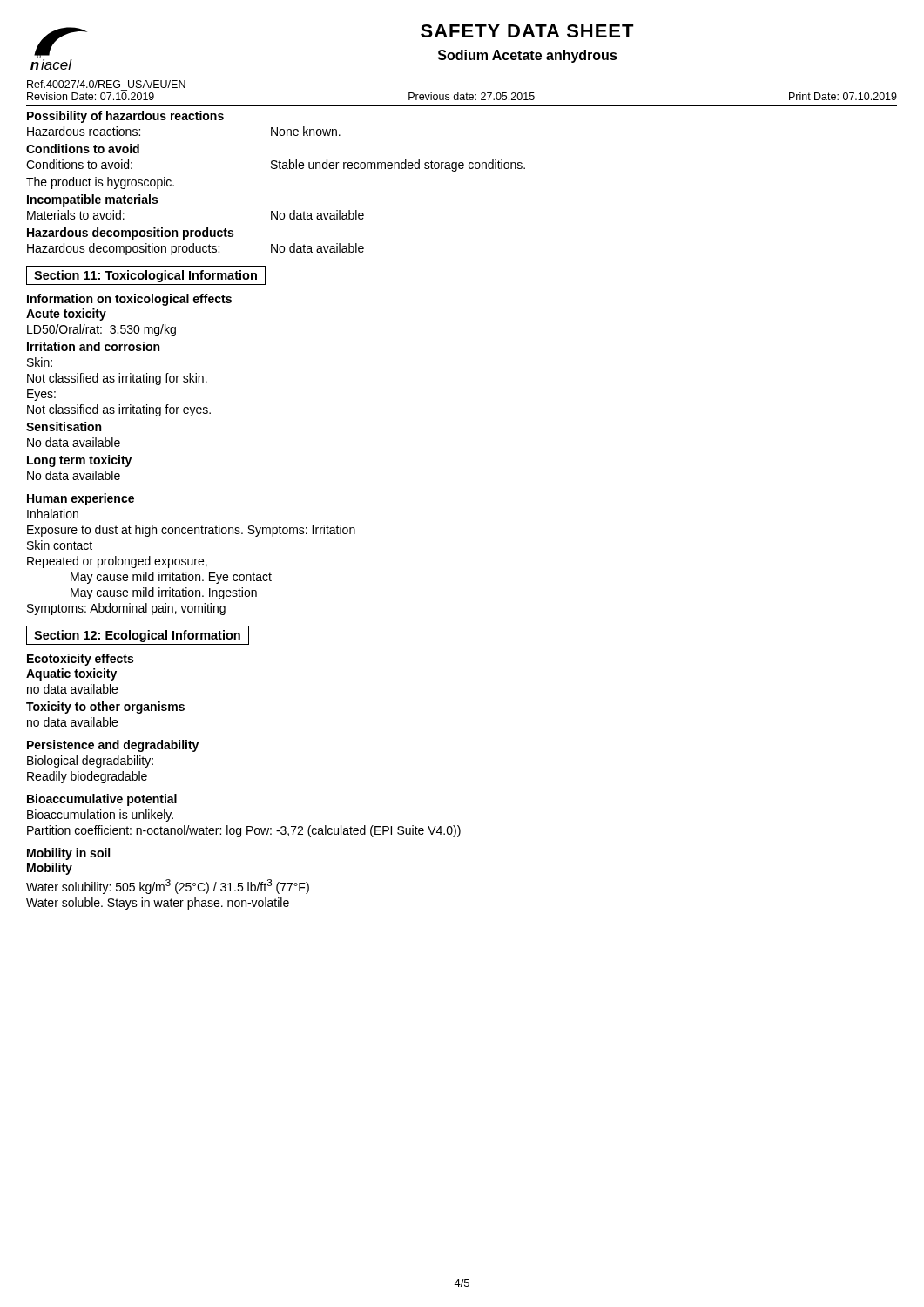Click on the section header with the text "Long term toxicity"

point(79,460)
